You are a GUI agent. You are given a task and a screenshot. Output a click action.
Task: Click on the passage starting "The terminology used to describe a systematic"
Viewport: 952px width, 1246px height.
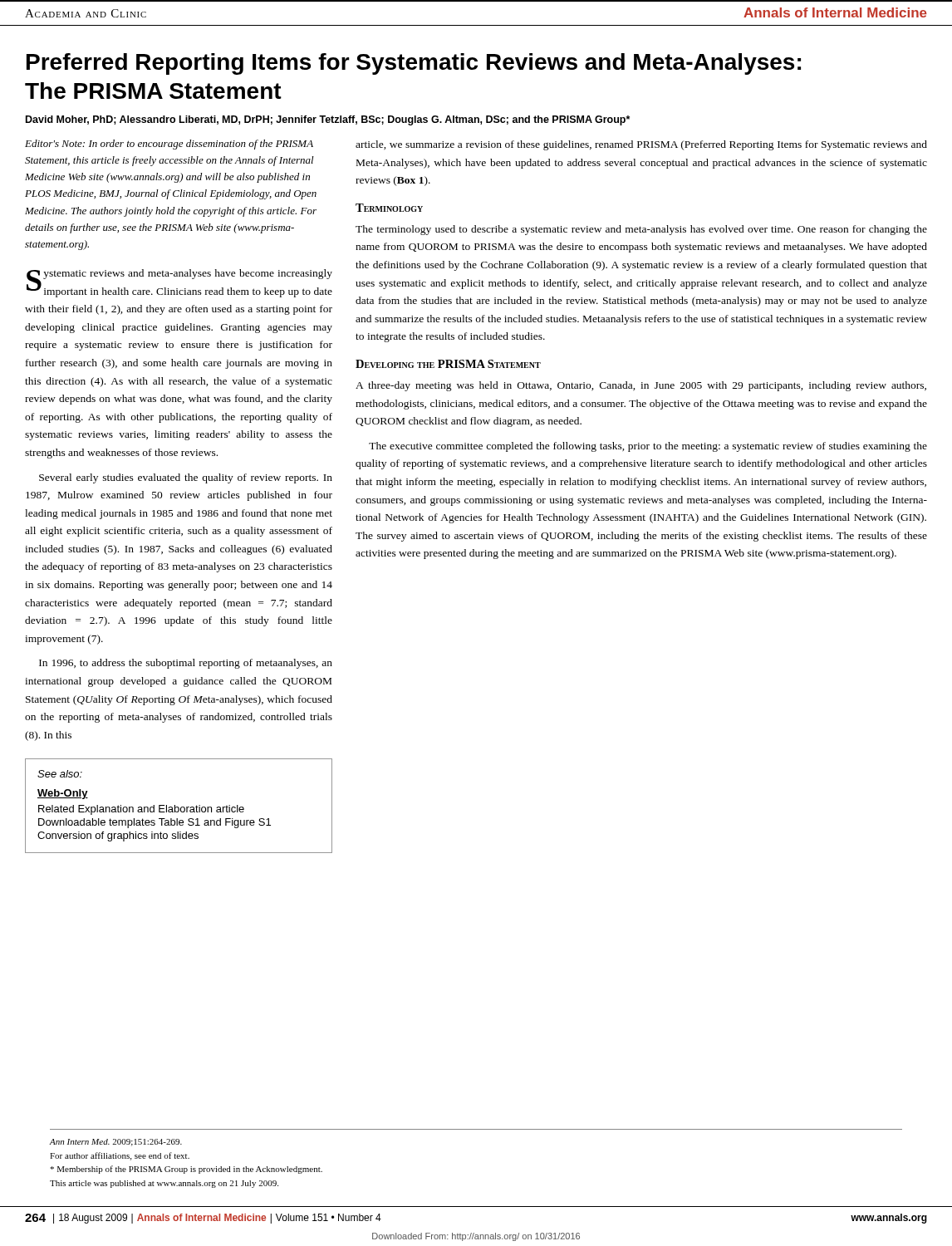641,283
